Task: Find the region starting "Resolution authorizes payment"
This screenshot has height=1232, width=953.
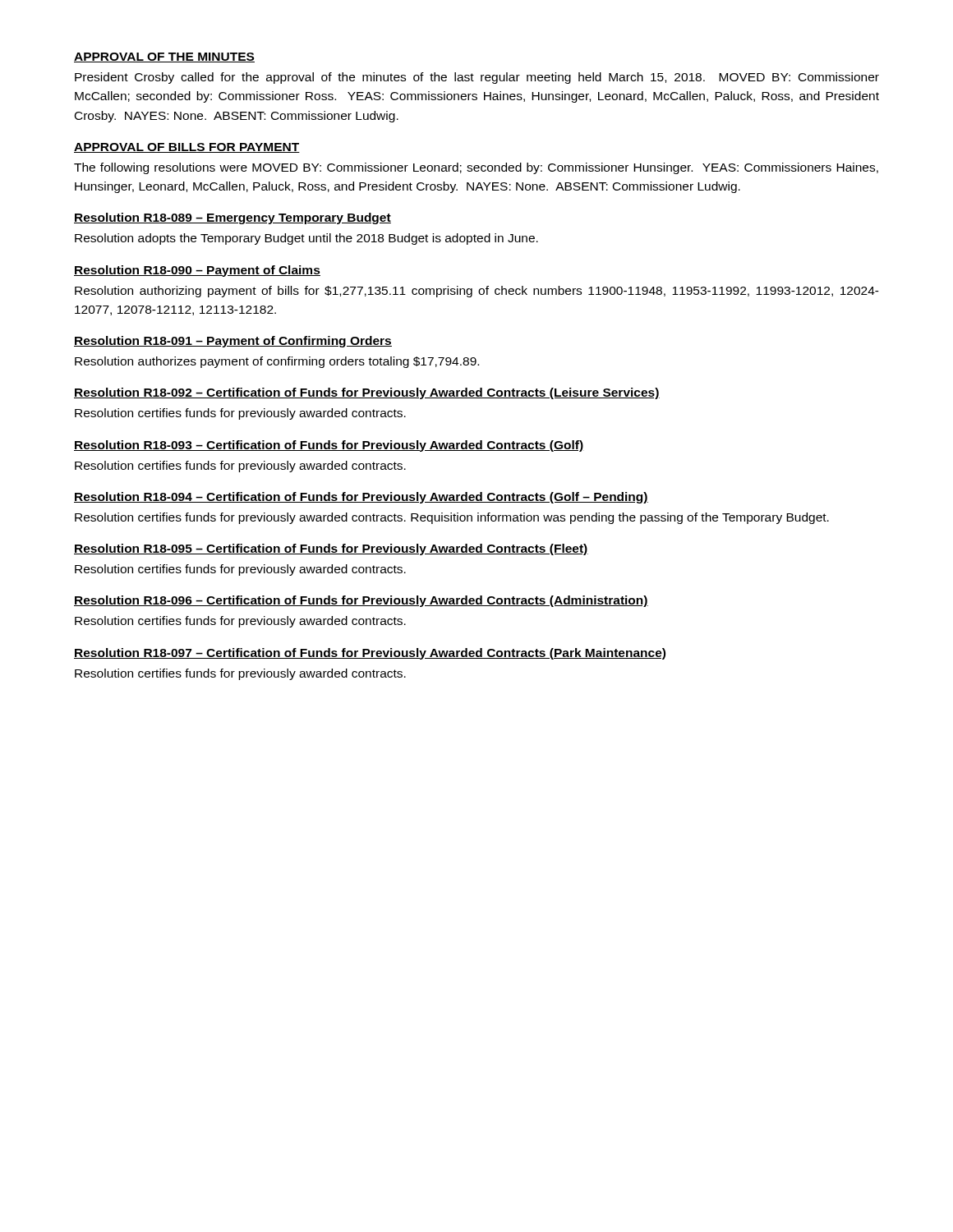Action: (x=277, y=361)
